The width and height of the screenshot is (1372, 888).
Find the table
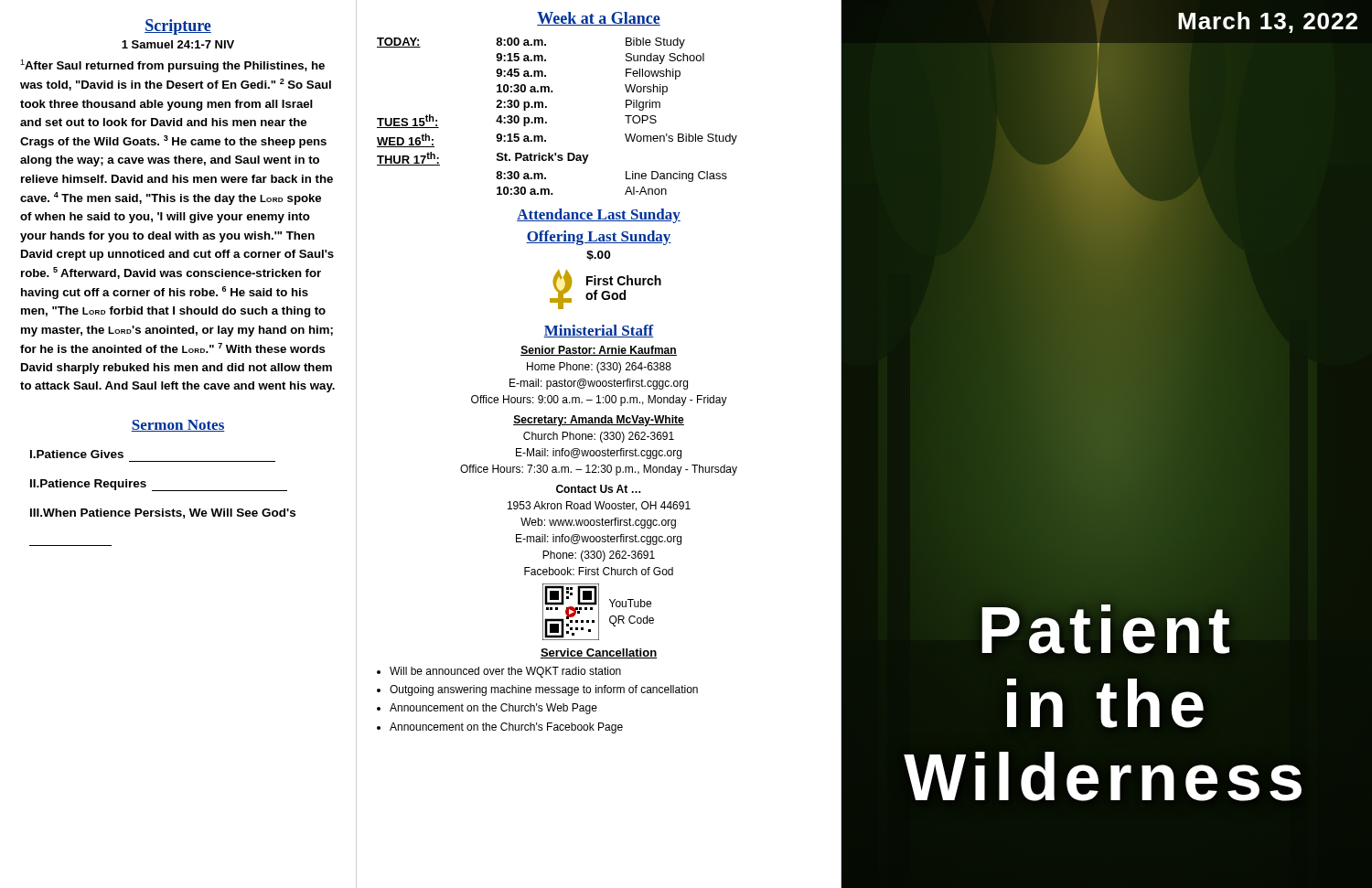pyautogui.click(x=599, y=116)
